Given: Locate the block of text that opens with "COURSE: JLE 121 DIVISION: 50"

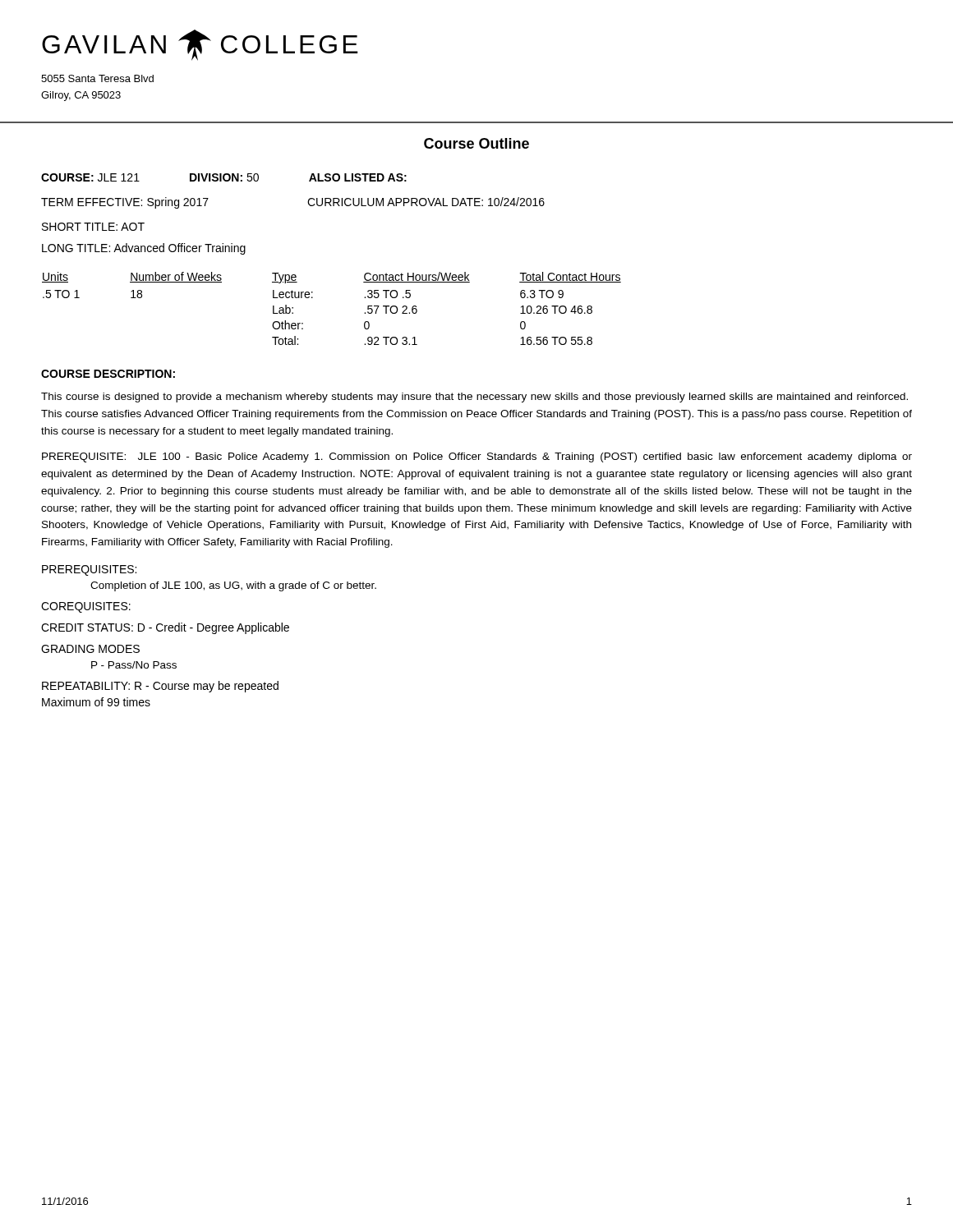Looking at the screenshot, I should (x=224, y=177).
